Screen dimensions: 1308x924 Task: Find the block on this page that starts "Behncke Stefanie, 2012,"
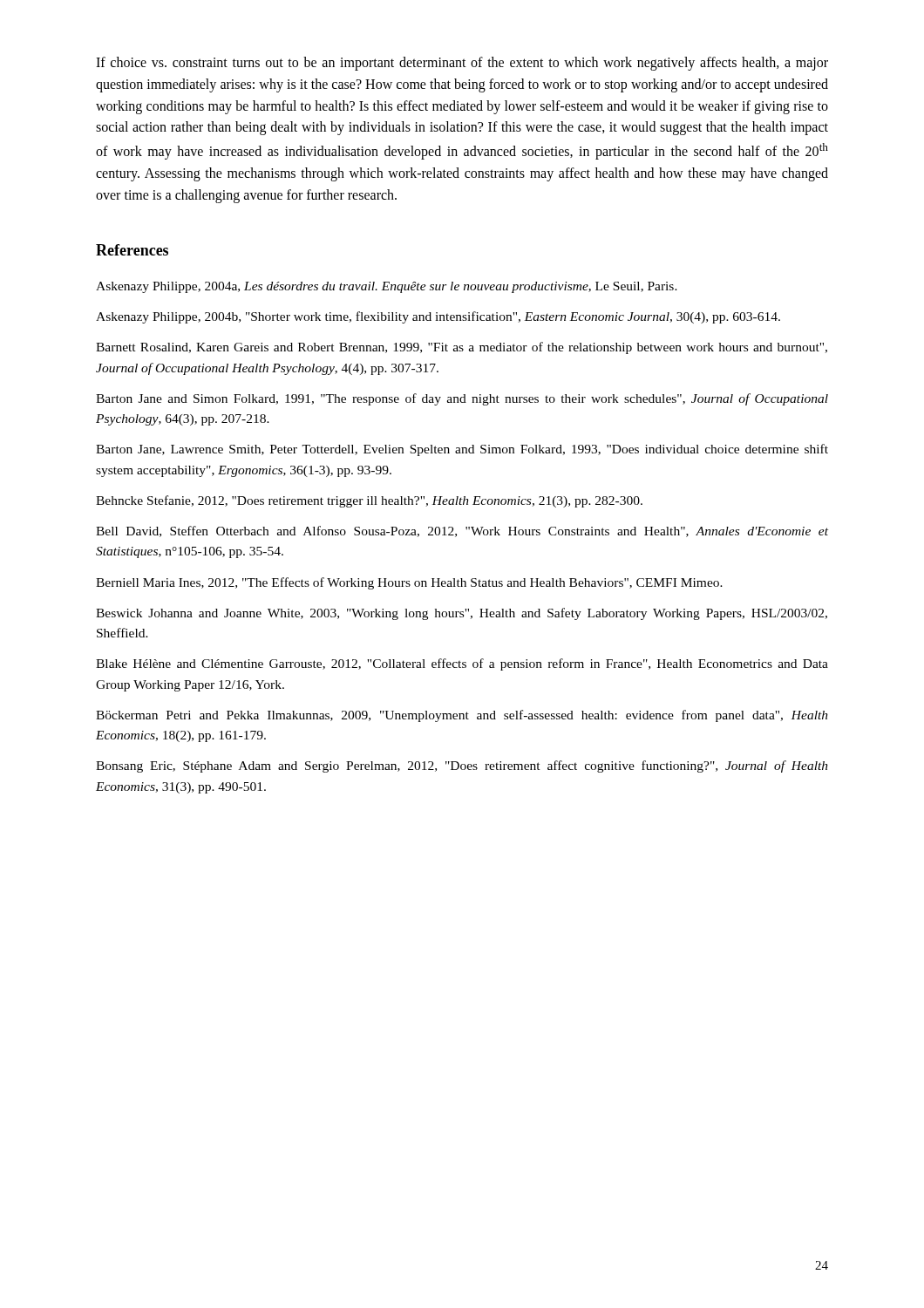point(370,500)
